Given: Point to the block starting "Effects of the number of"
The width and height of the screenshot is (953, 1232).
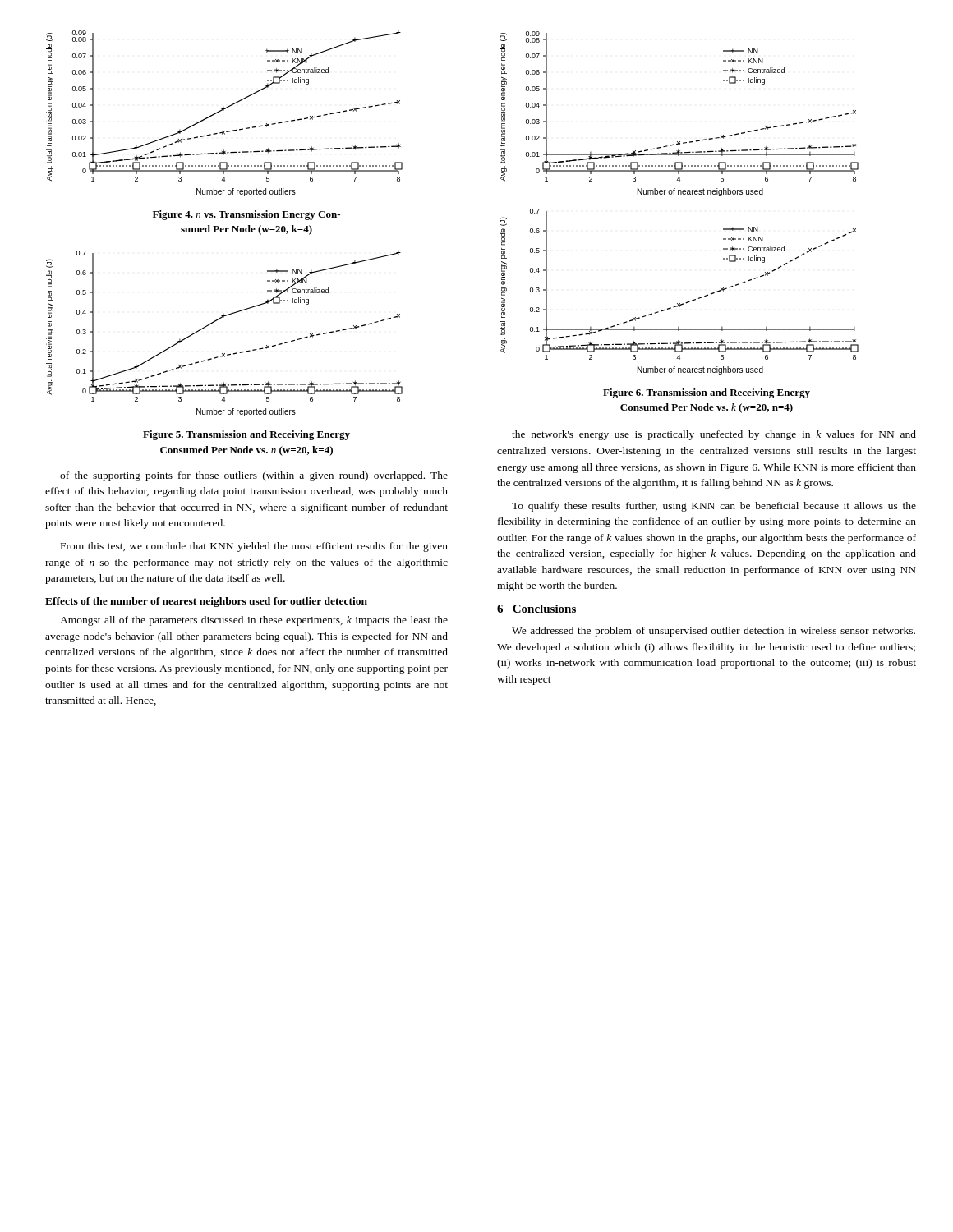Looking at the screenshot, I should coord(206,601).
